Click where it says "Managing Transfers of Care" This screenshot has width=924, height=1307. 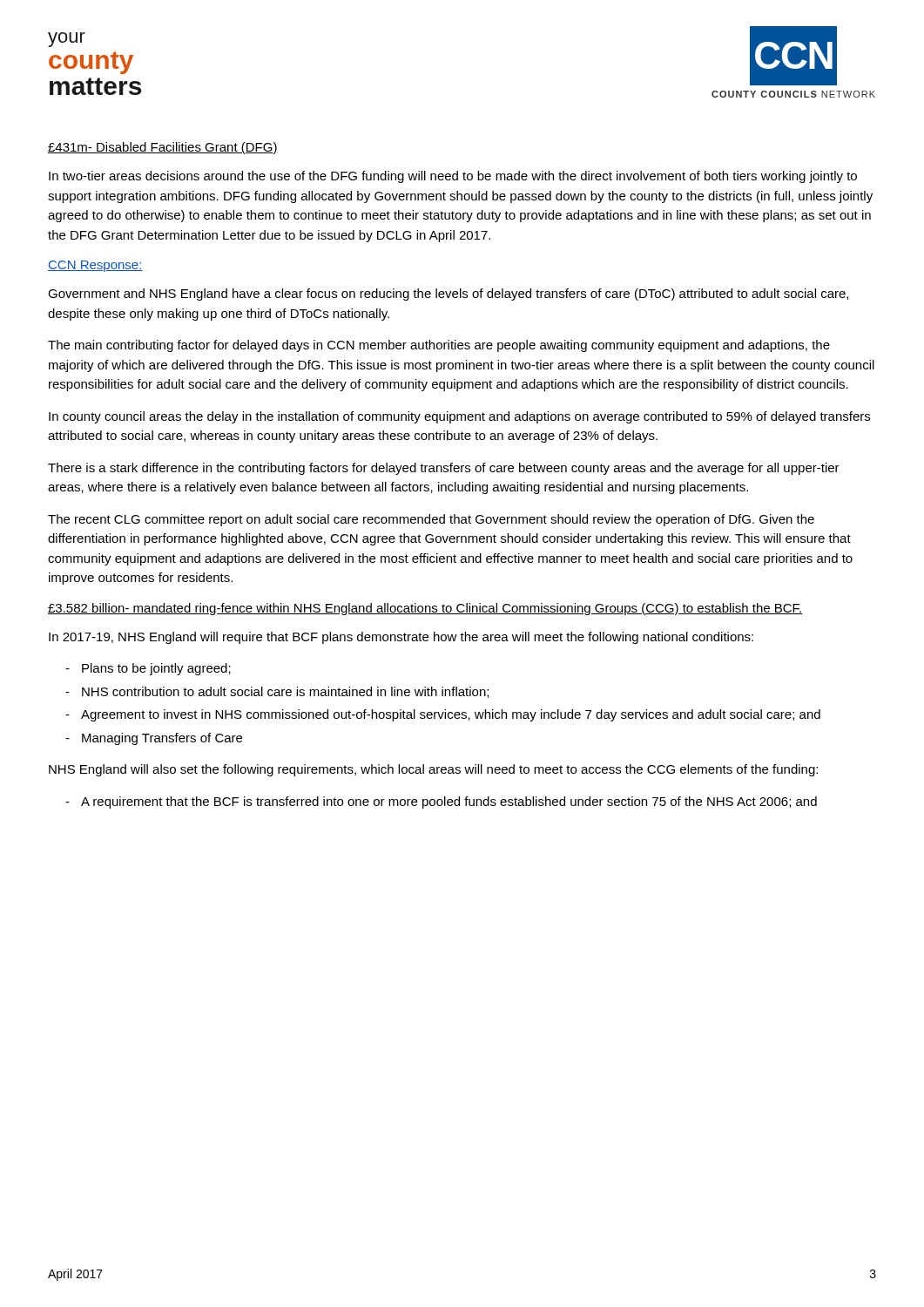pos(162,737)
